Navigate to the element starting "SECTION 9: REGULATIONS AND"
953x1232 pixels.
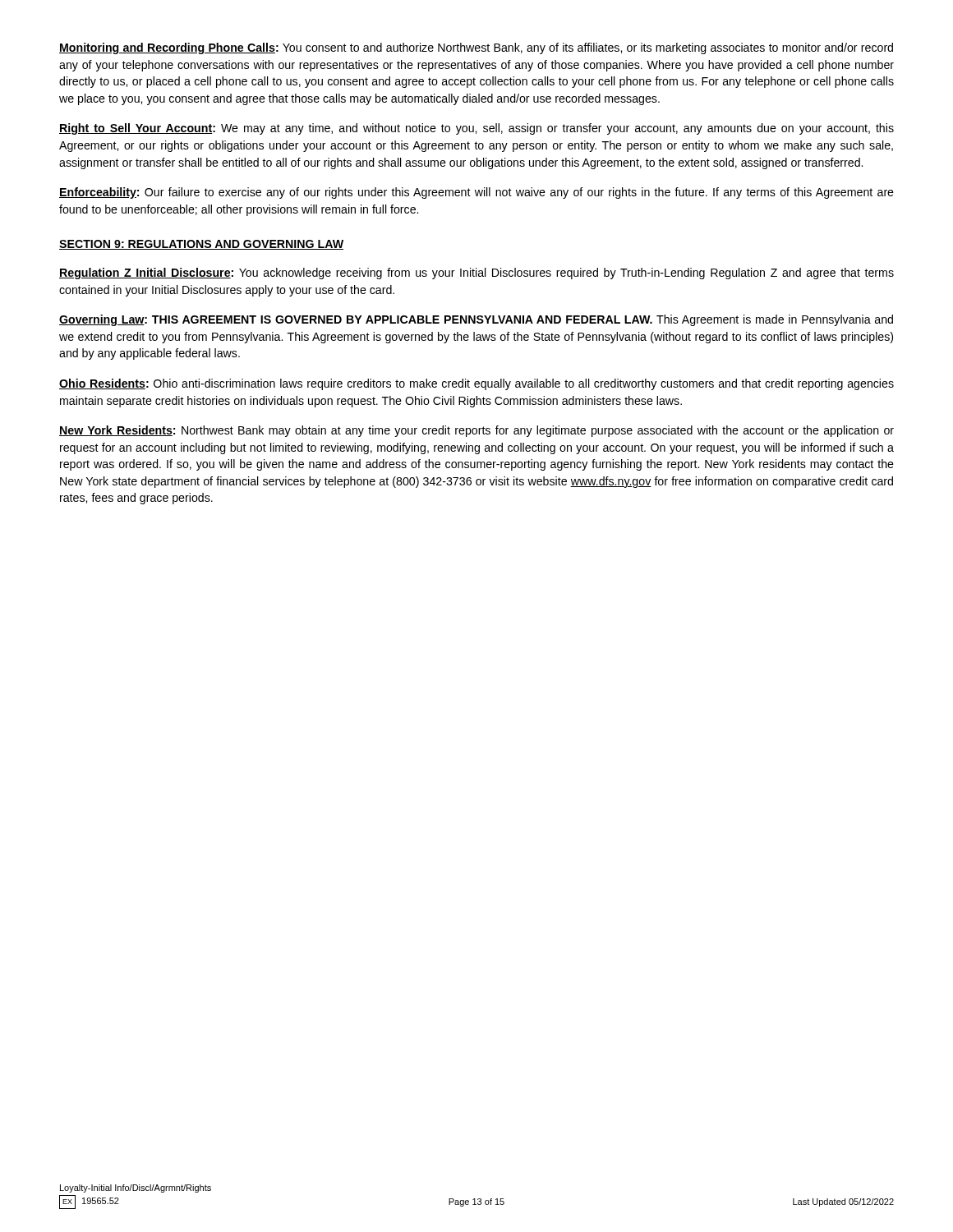(x=201, y=244)
